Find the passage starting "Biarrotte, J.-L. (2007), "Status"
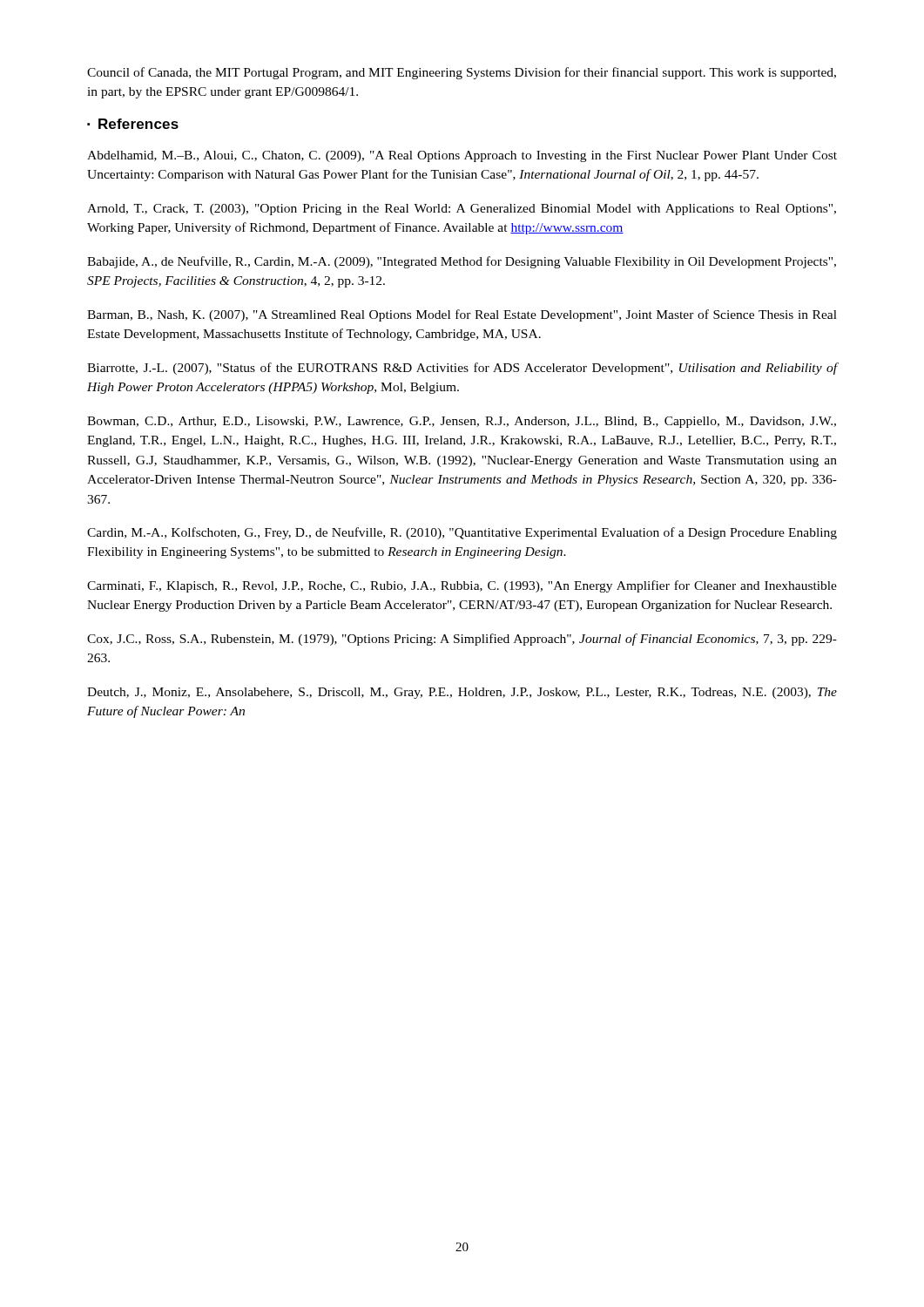The image size is (924, 1307). [x=462, y=377]
